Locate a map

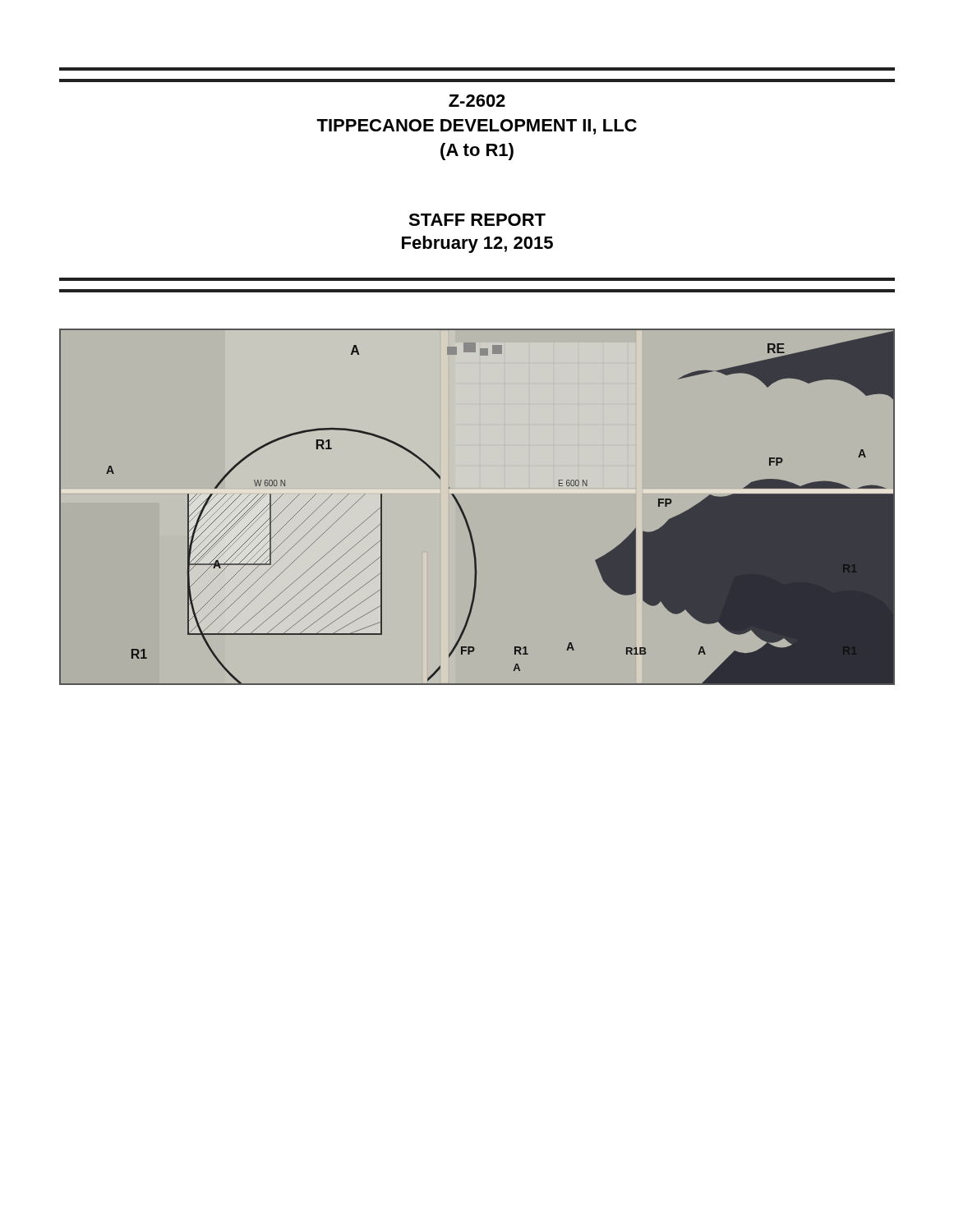pyautogui.click(x=477, y=507)
